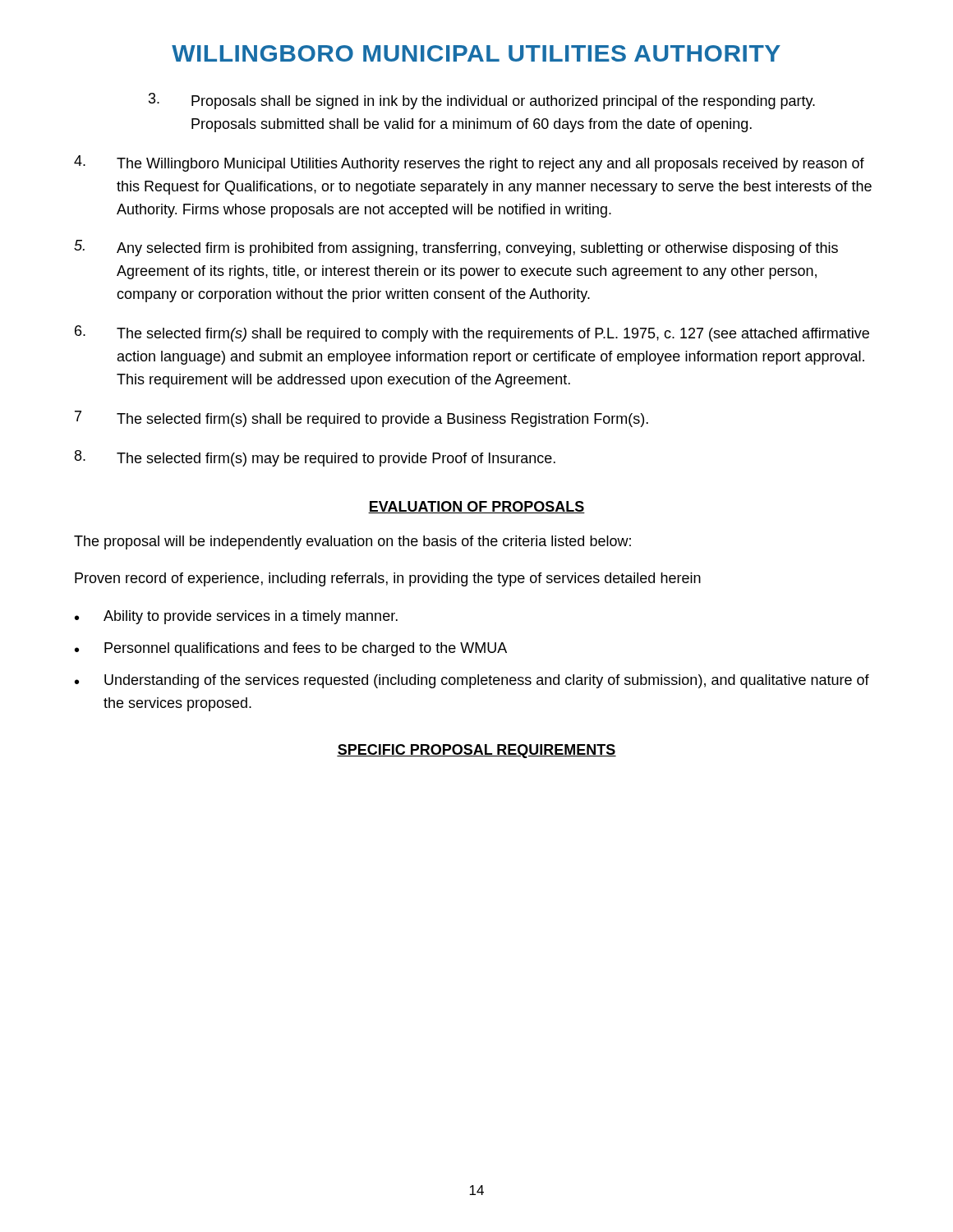Click where it says "SPECIFIC PROPOSAL REQUIREMENTS"
This screenshot has width=953, height=1232.
476,750
